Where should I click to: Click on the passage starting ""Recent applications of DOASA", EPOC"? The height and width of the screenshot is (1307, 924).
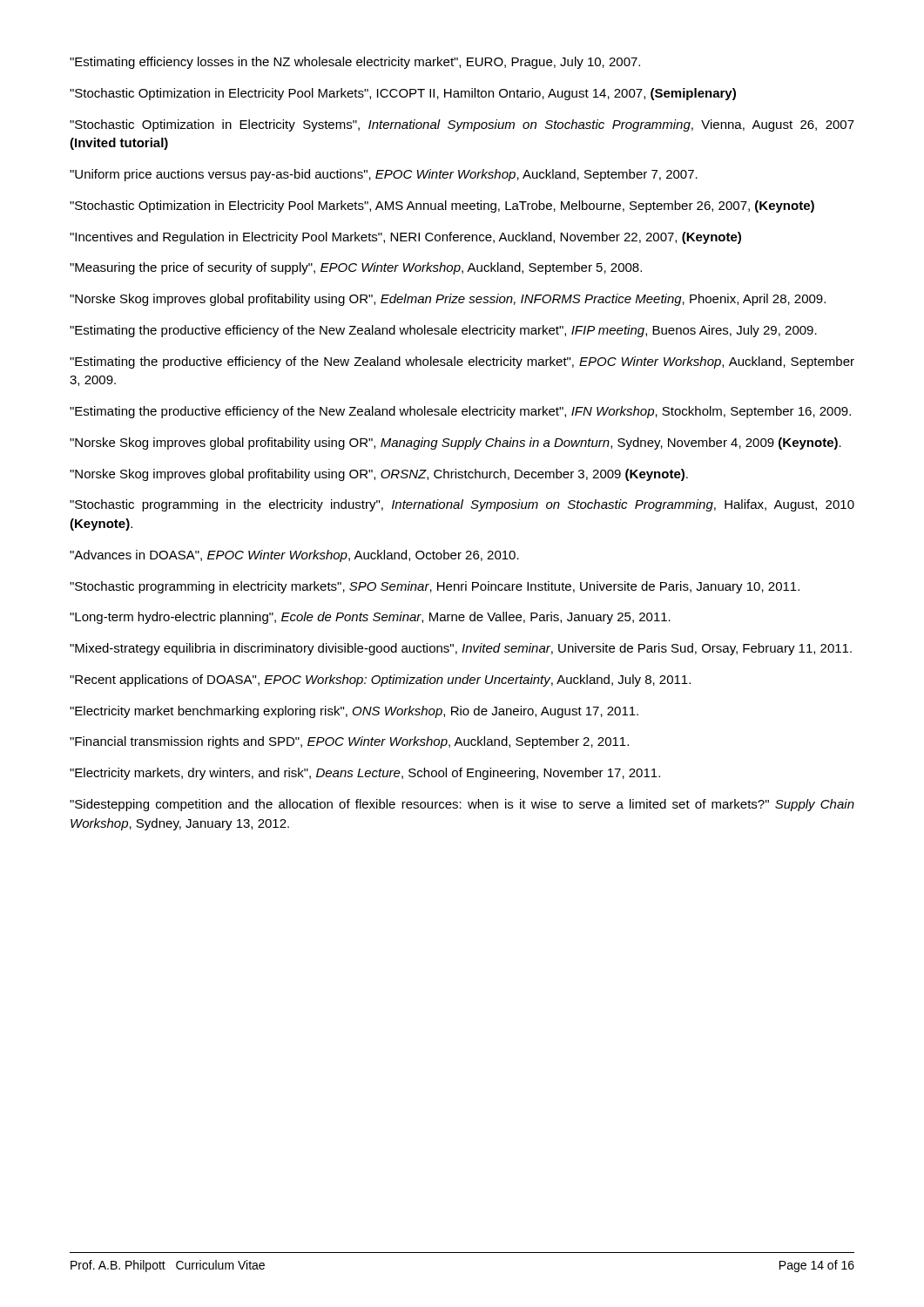381,679
